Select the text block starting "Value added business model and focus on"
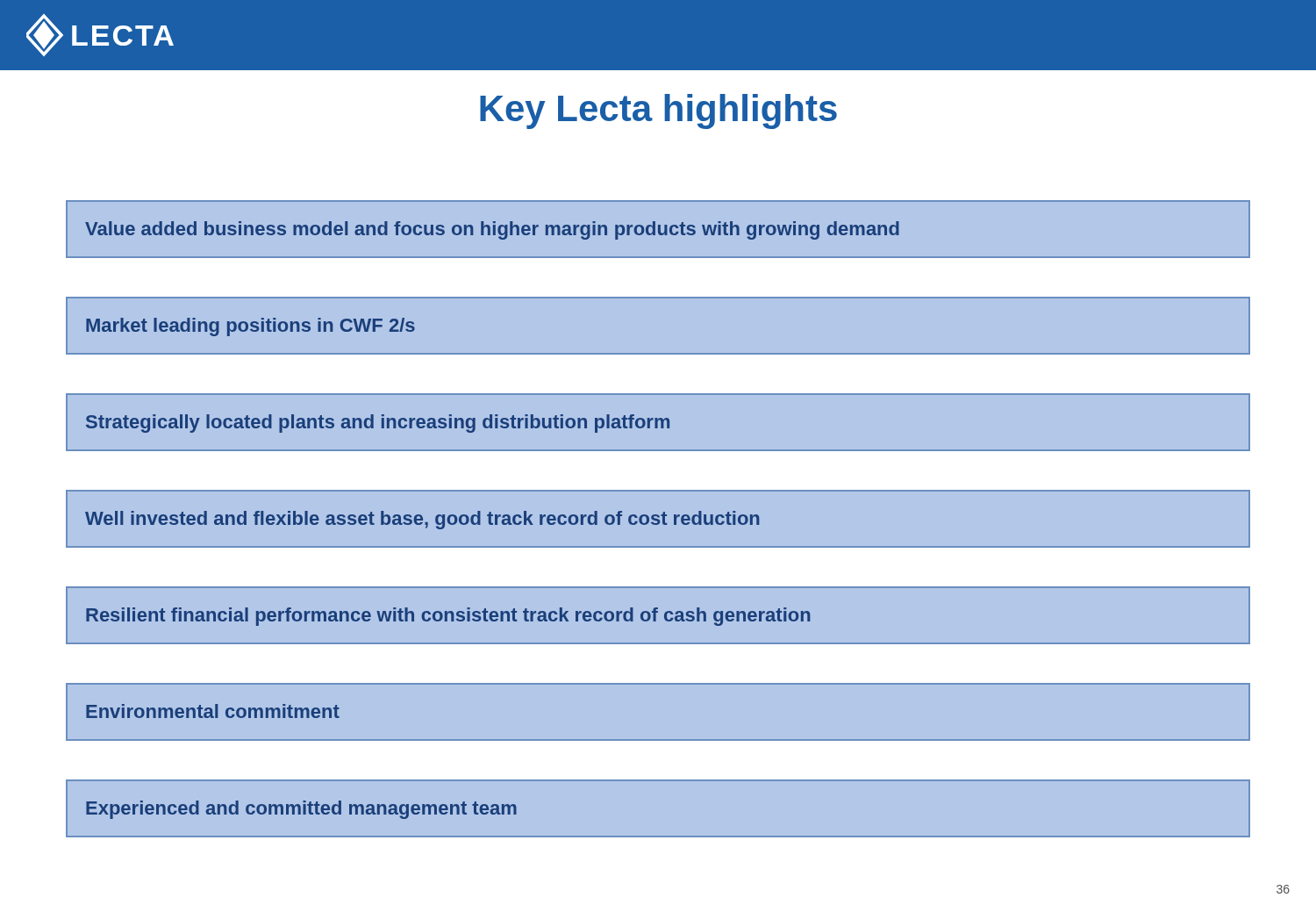Image resolution: width=1316 pixels, height=912 pixels. [x=493, y=229]
